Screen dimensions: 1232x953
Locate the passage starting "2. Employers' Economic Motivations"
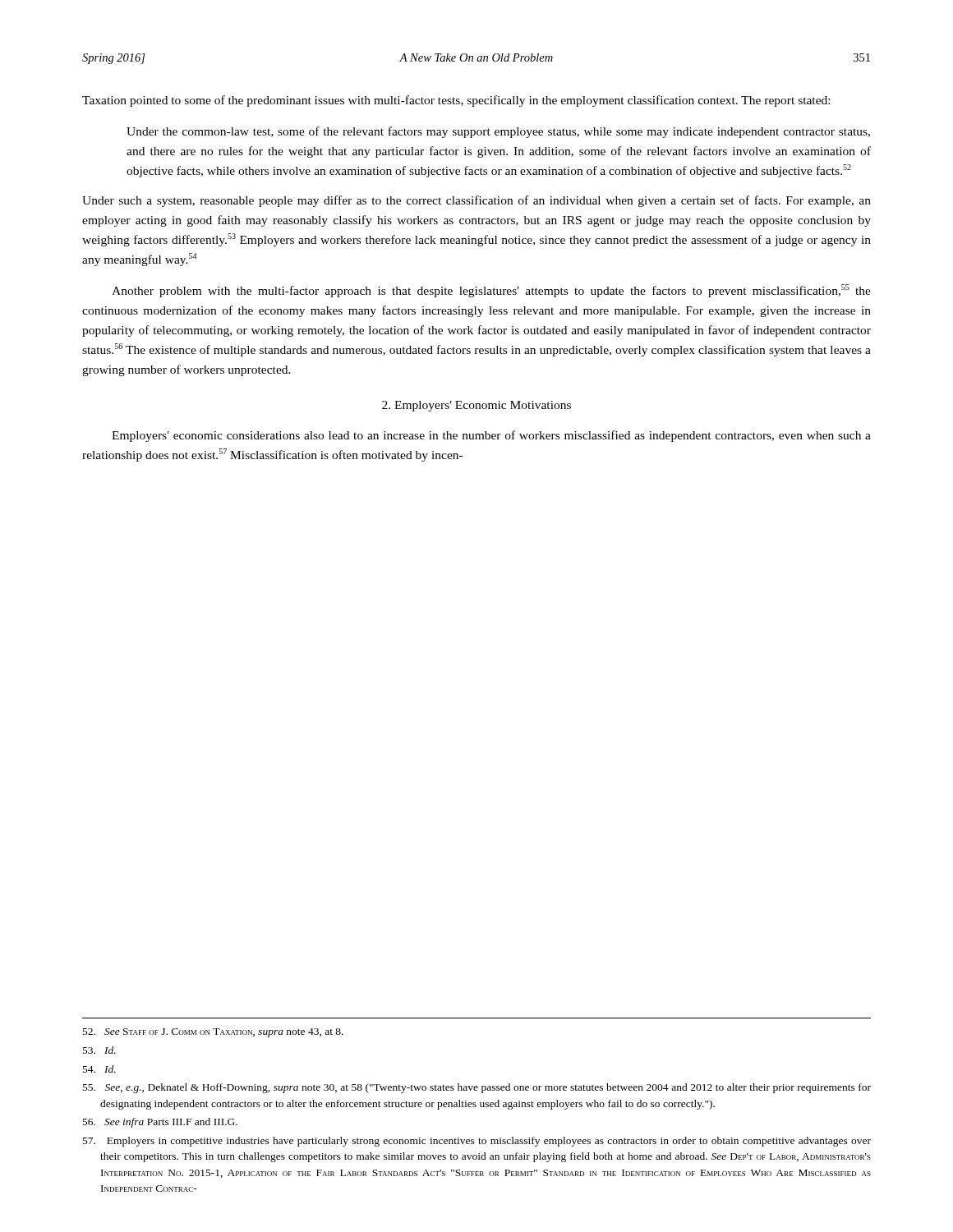tap(476, 405)
